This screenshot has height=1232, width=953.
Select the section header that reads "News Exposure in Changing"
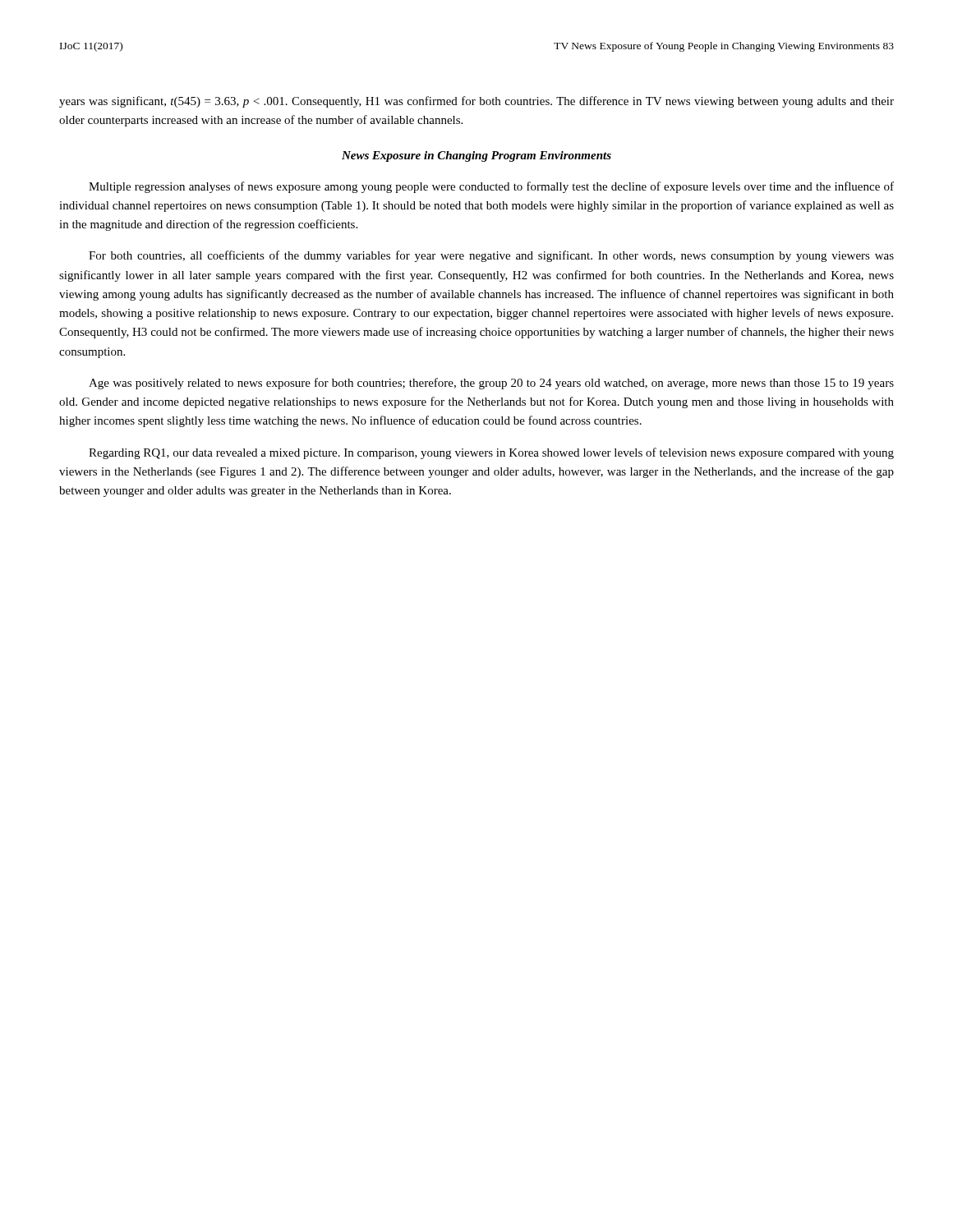476,155
